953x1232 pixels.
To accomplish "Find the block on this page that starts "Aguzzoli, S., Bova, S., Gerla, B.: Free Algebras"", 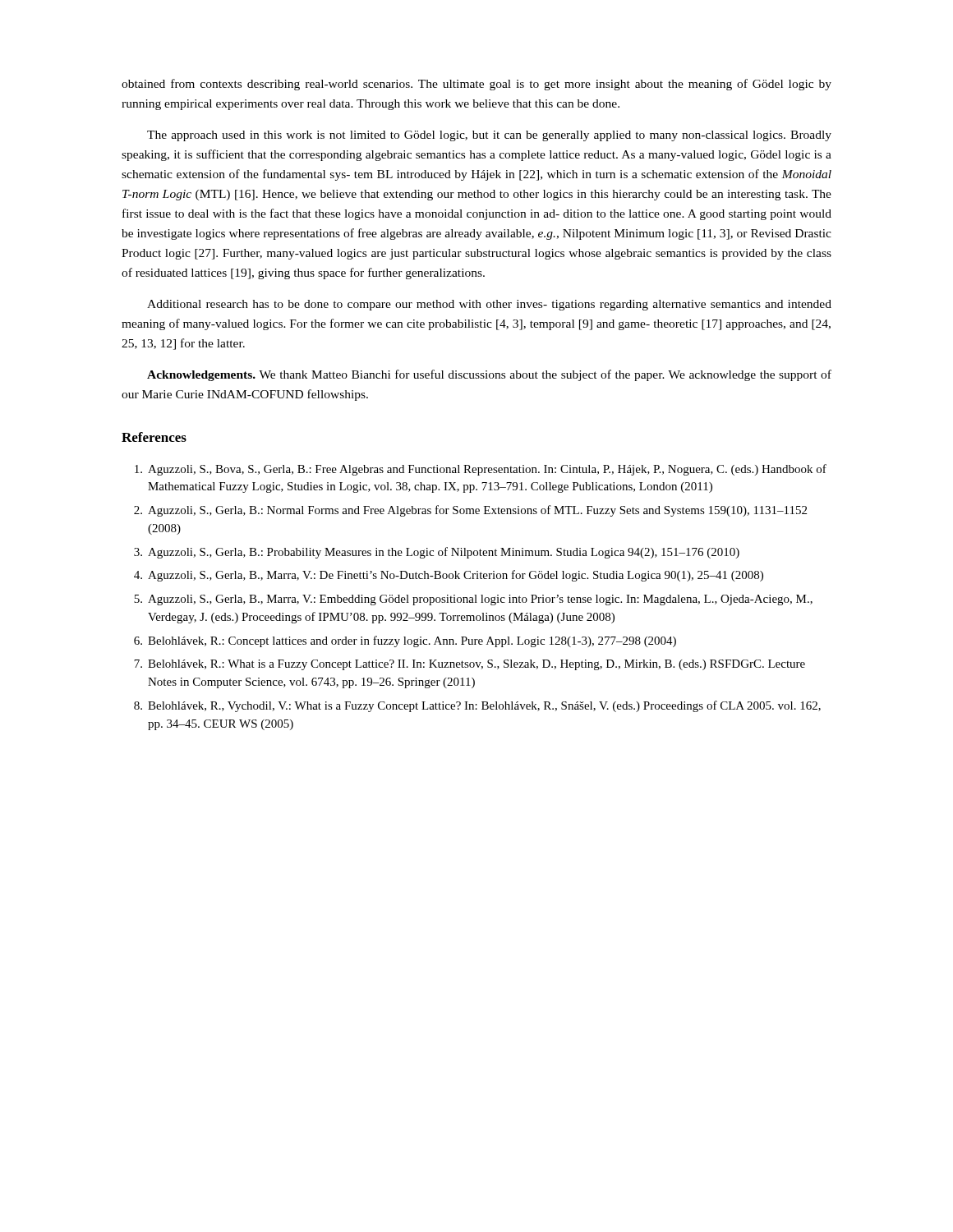I will 476,478.
